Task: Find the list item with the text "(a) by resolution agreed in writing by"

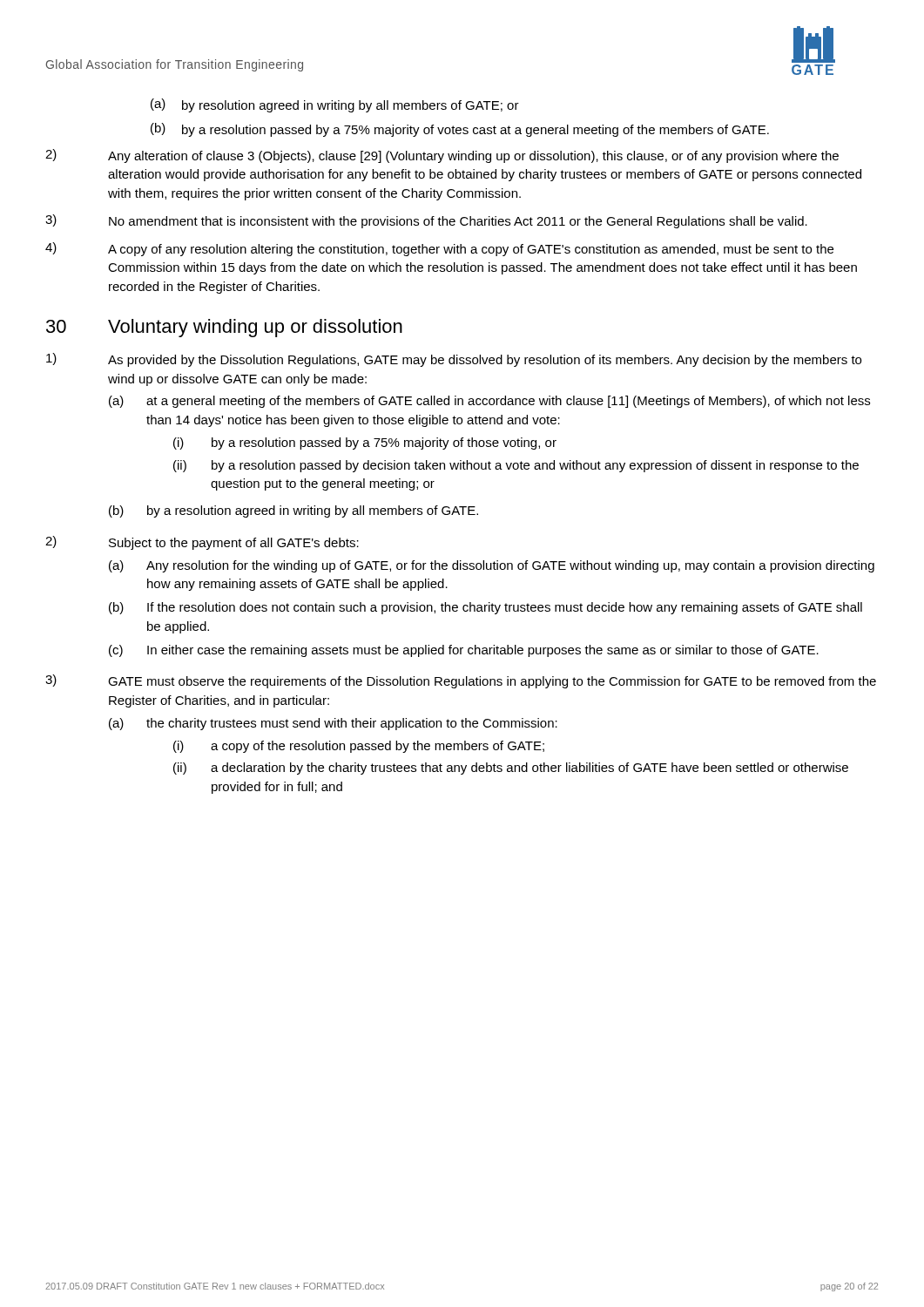Action: [x=514, y=105]
